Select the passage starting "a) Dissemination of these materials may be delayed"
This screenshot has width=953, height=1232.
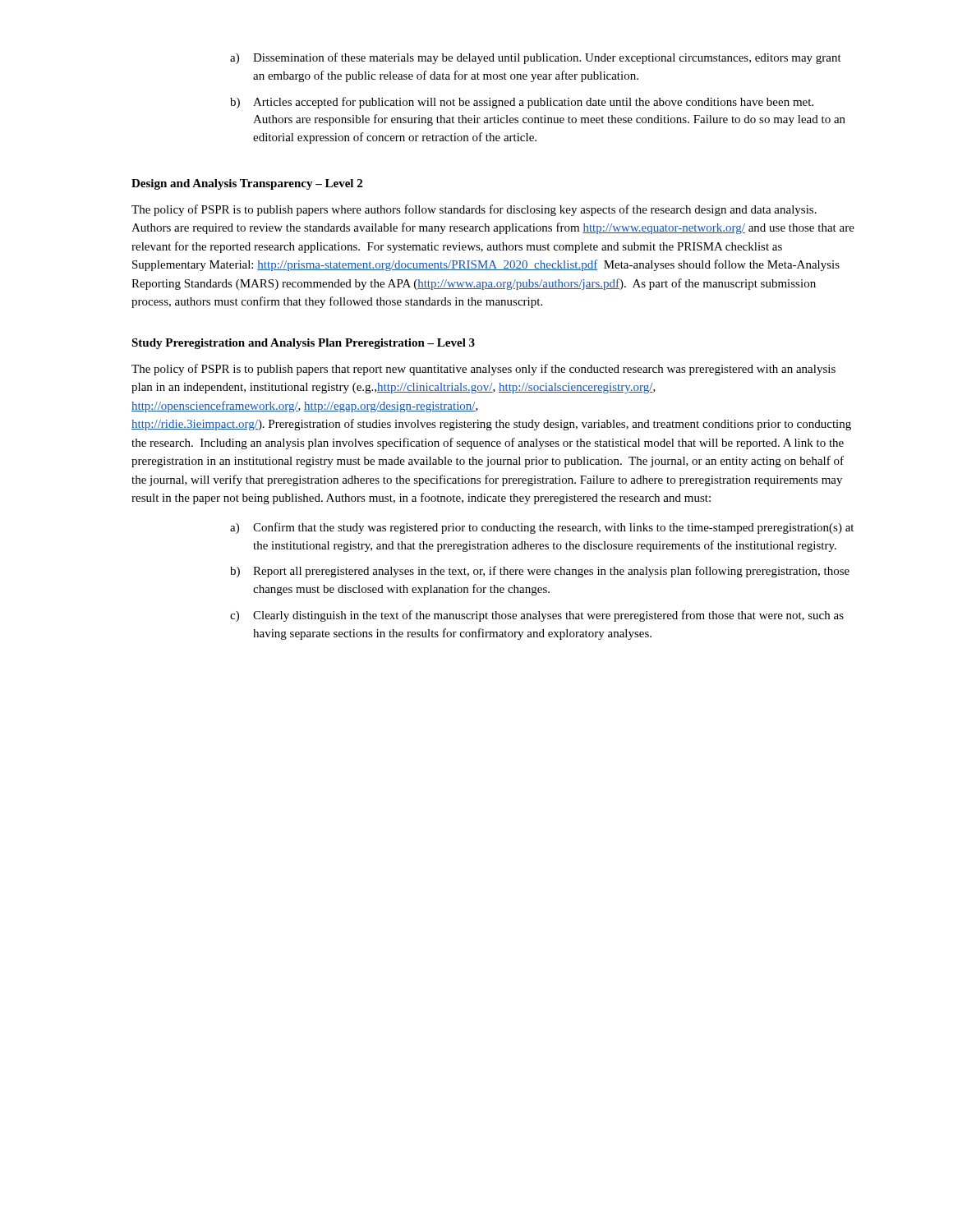click(x=542, y=67)
